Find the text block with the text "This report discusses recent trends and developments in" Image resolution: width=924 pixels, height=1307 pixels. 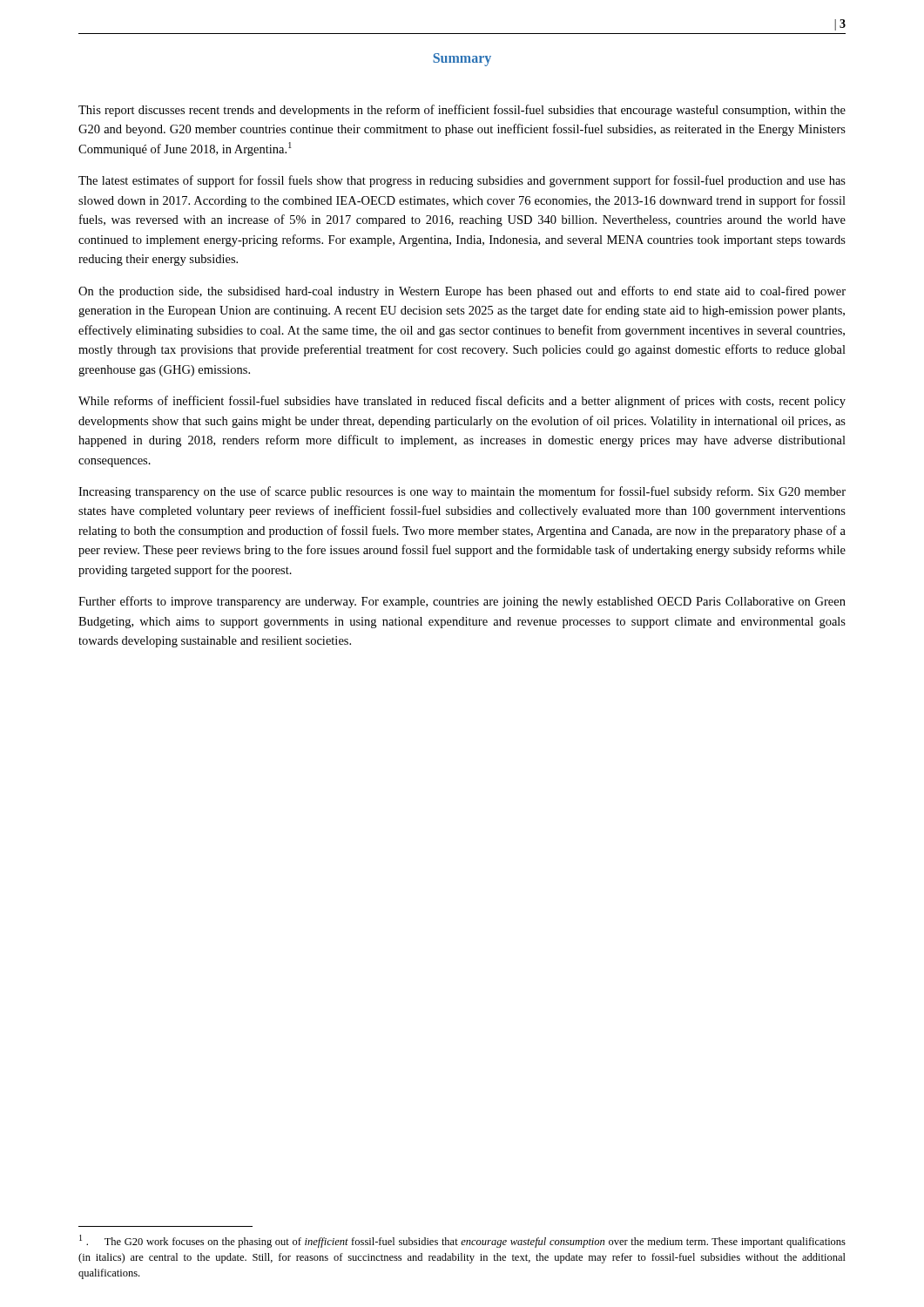click(462, 129)
